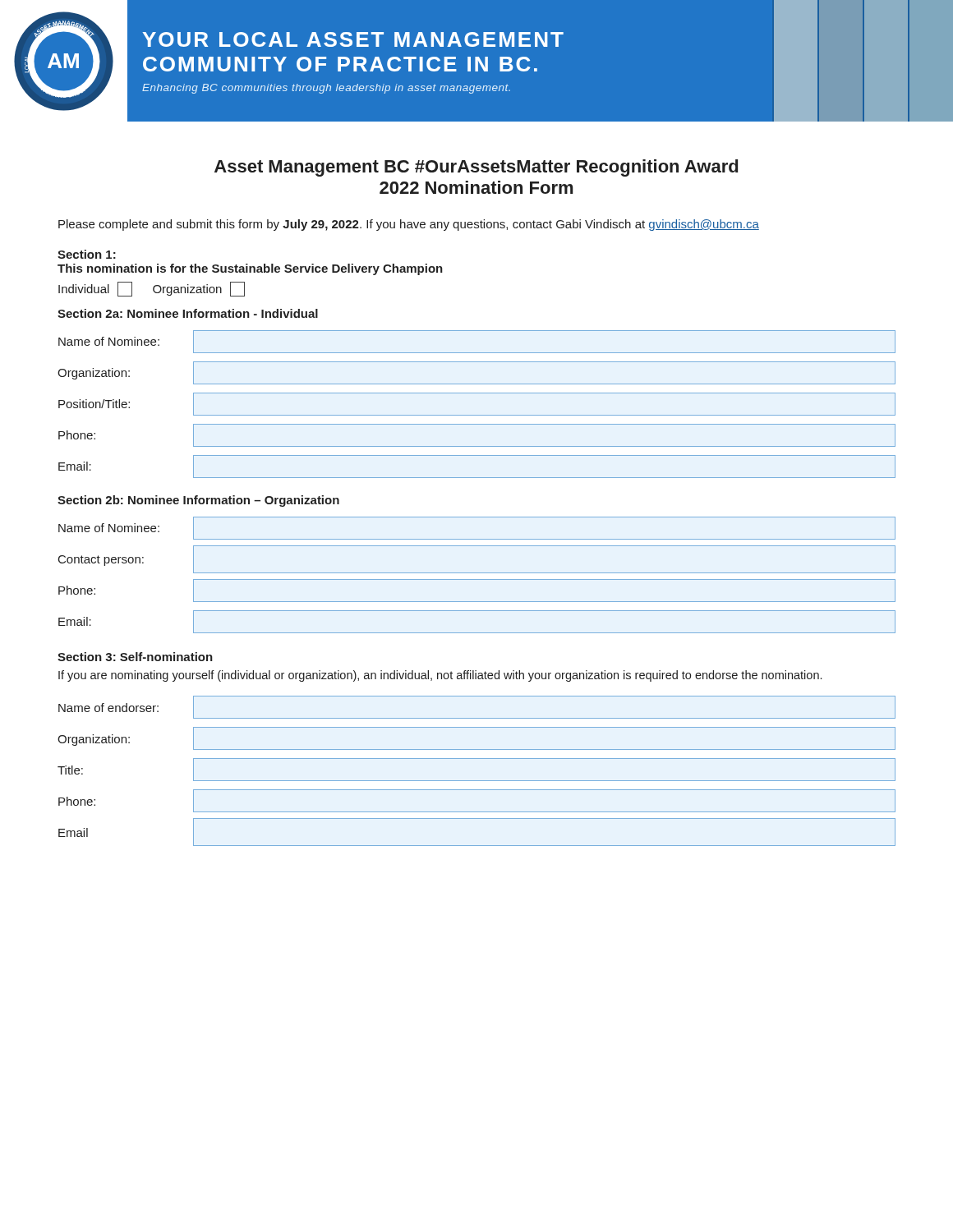Click where it says "Section 2a: Nominee Information - Individual"
This screenshot has width=953, height=1232.
188,313
